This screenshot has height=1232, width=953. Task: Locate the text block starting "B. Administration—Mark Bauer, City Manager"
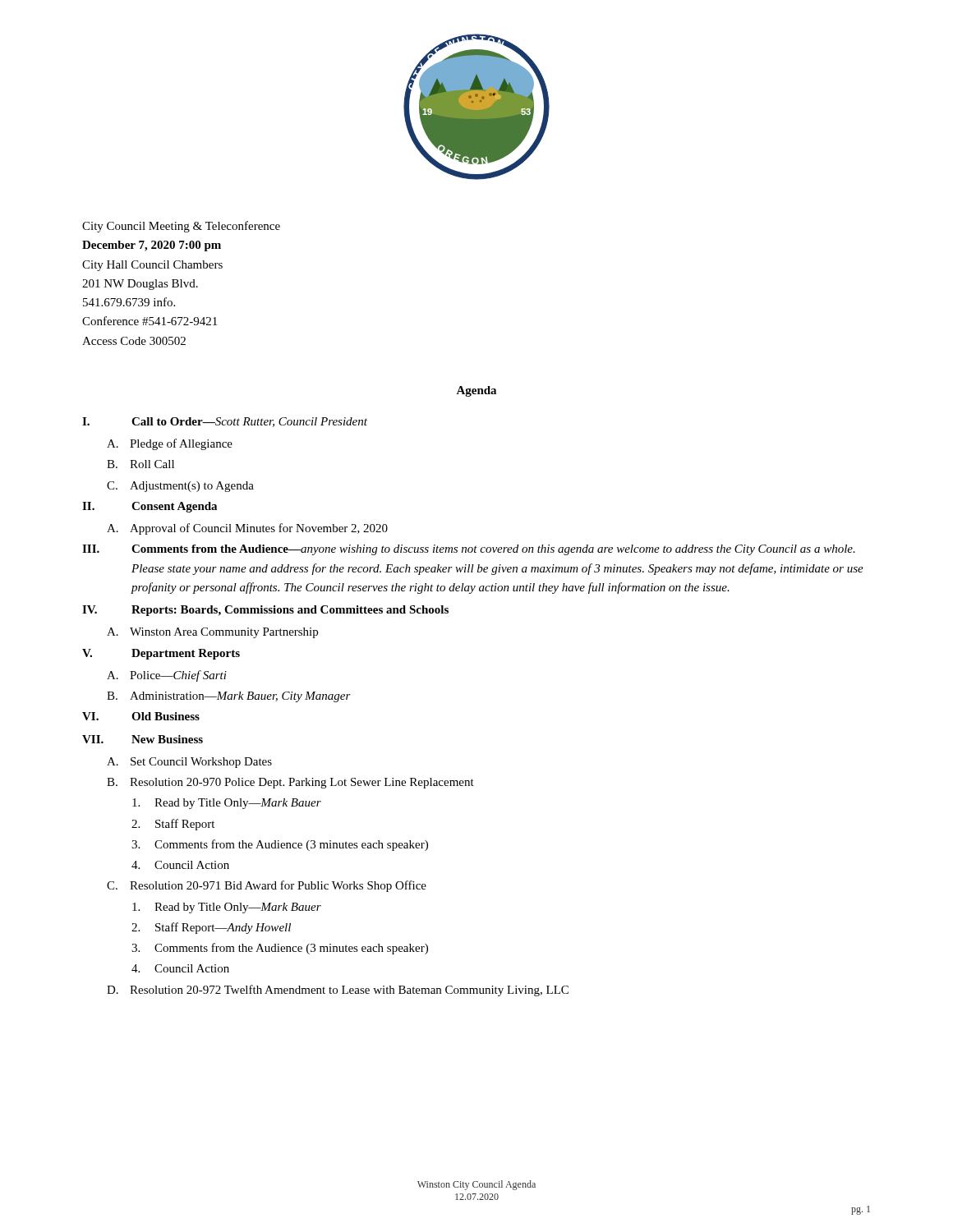(229, 696)
